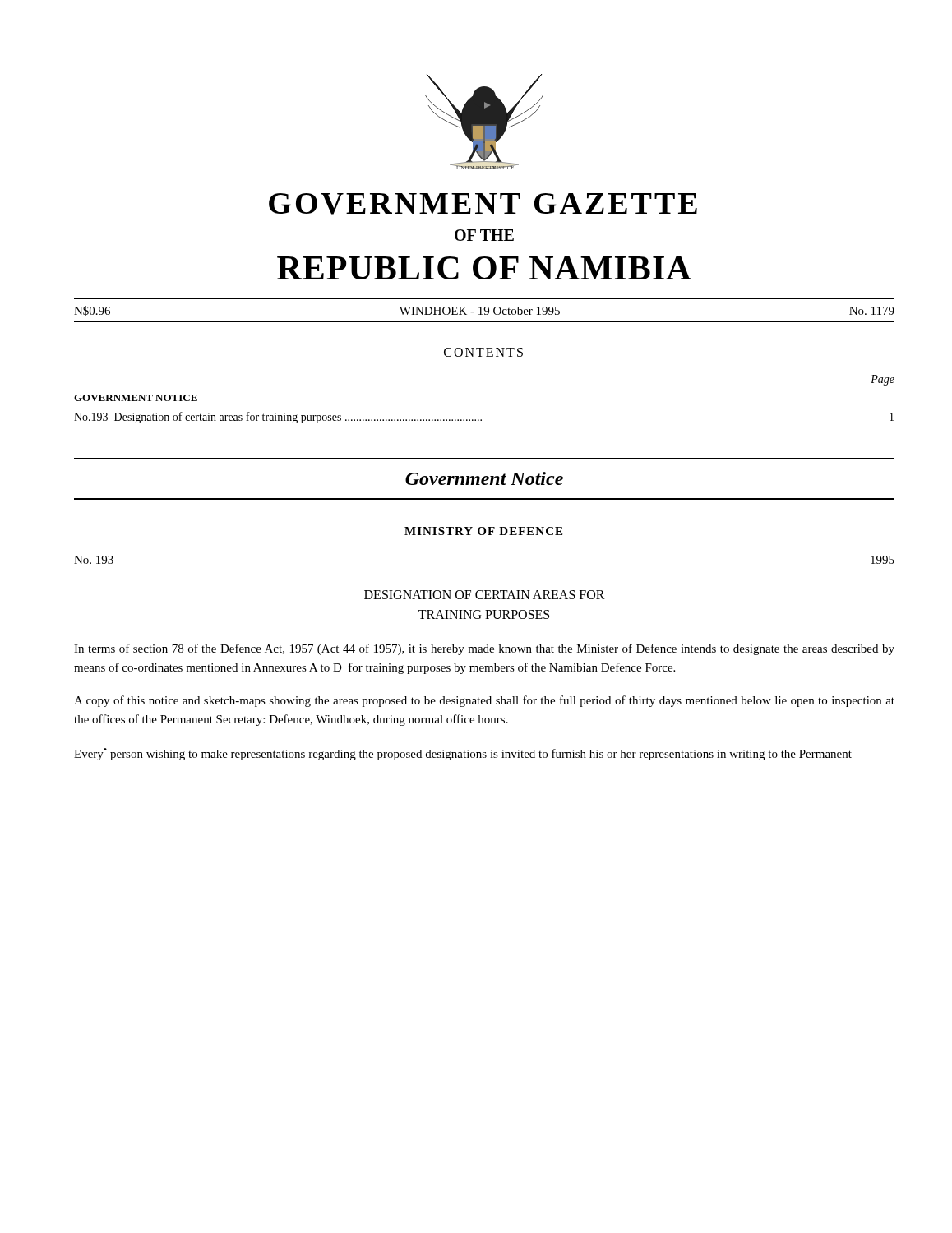
Task: Select the title containing "OF THE"
Action: point(484,235)
